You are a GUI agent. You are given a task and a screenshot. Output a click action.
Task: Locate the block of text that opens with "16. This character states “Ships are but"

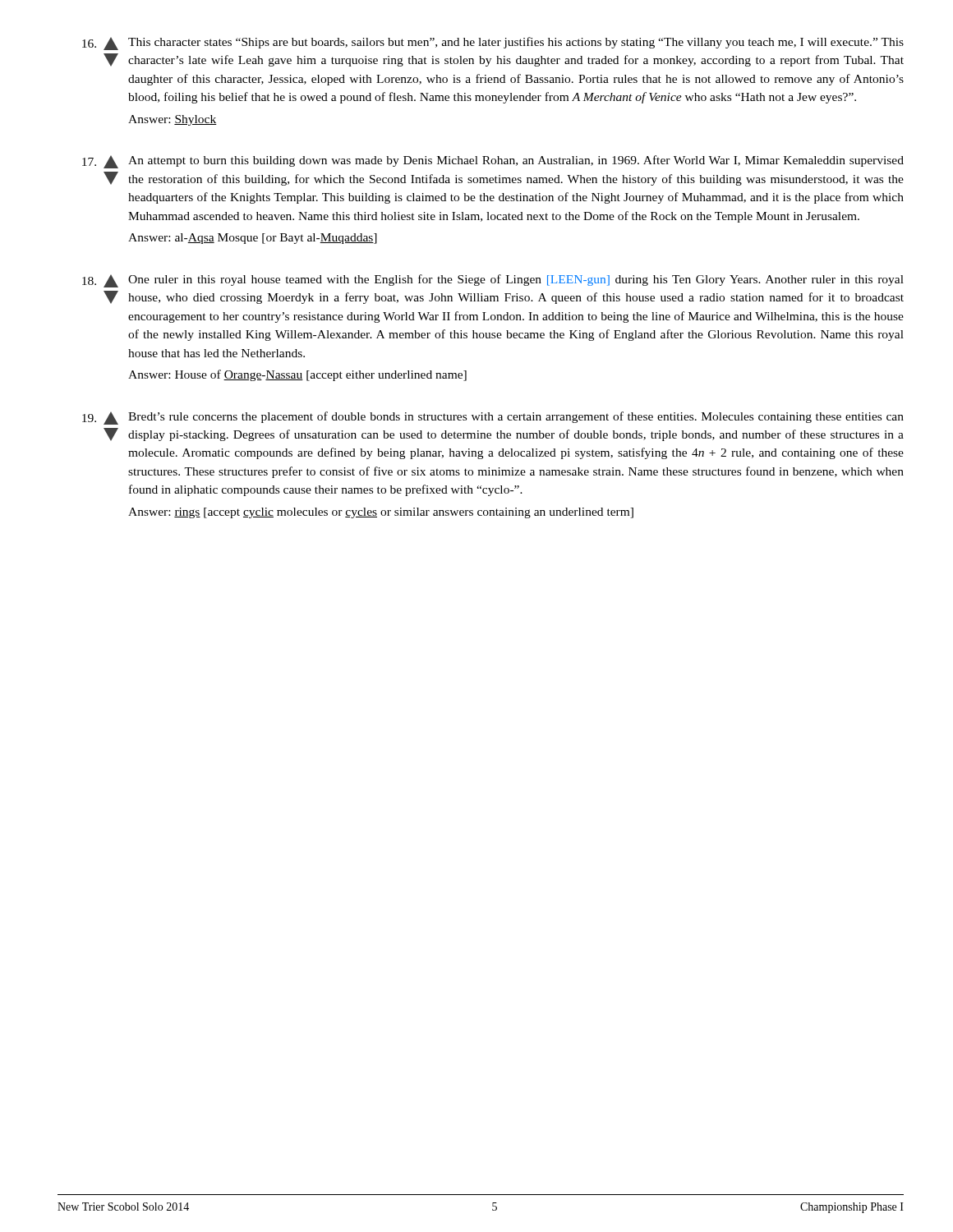(x=489, y=81)
